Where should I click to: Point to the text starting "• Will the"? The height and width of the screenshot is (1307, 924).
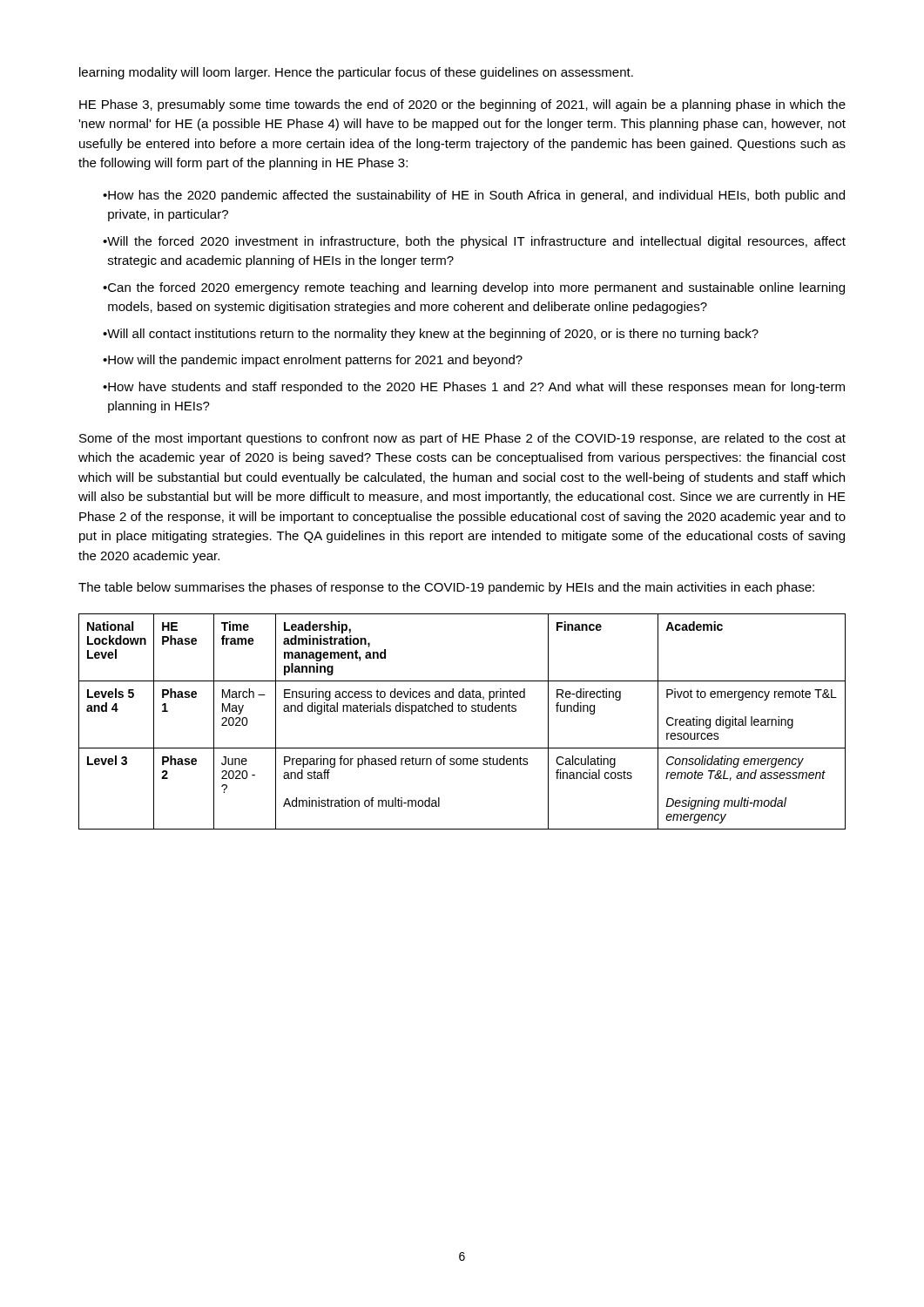tap(462, 251)
